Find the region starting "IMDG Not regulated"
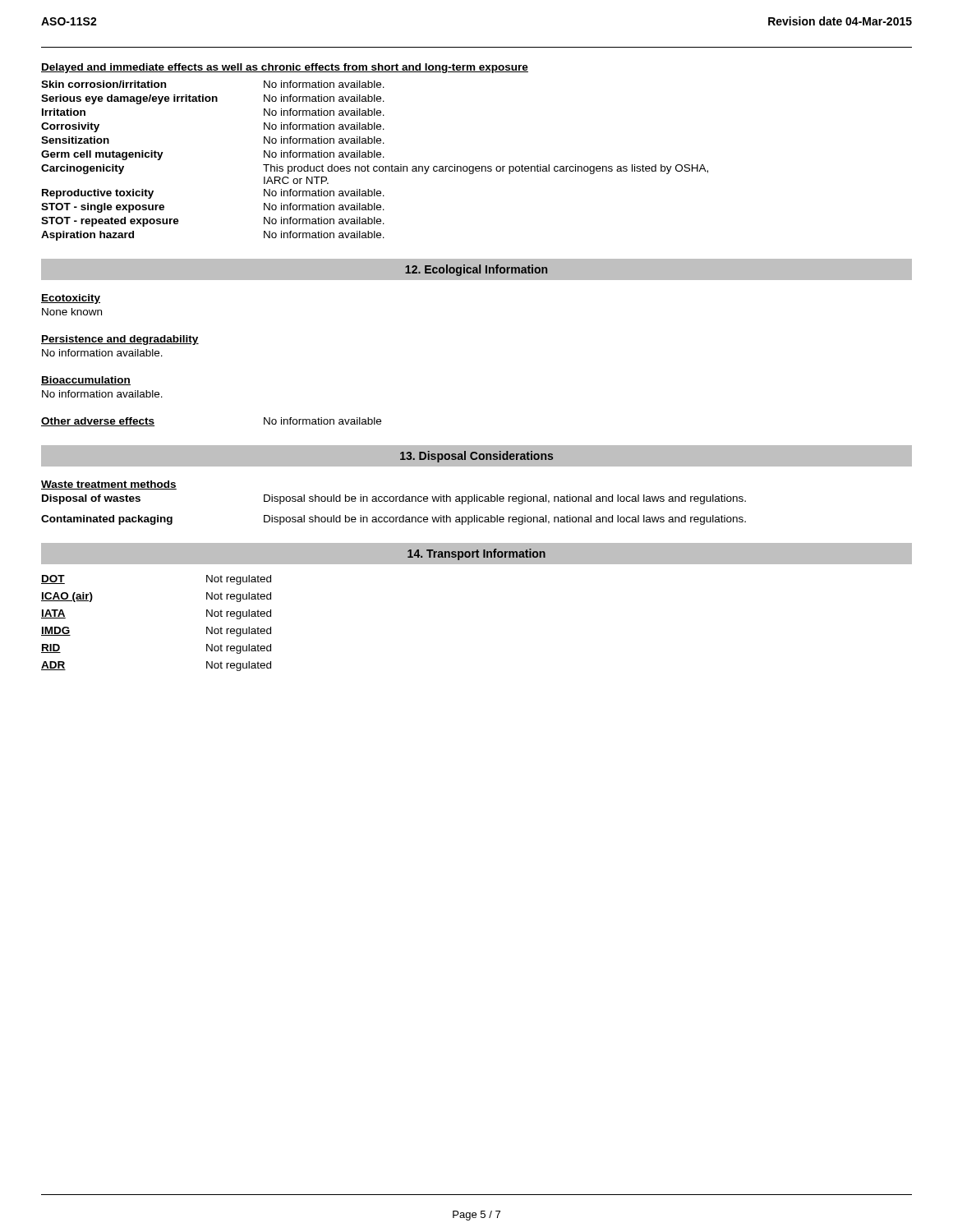 point(55,631)
